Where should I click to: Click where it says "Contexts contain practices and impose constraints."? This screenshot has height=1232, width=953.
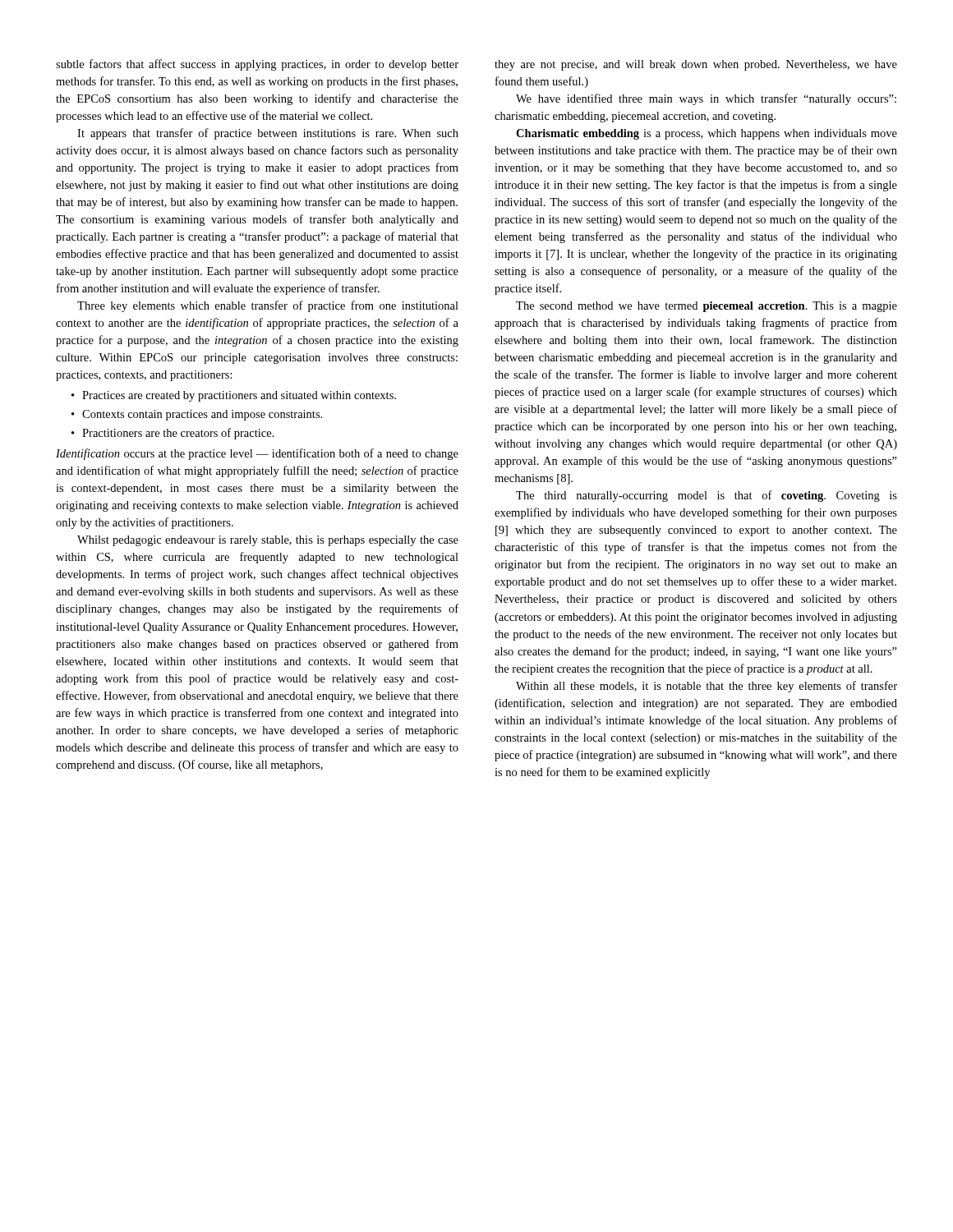click(x=203, y=414)
